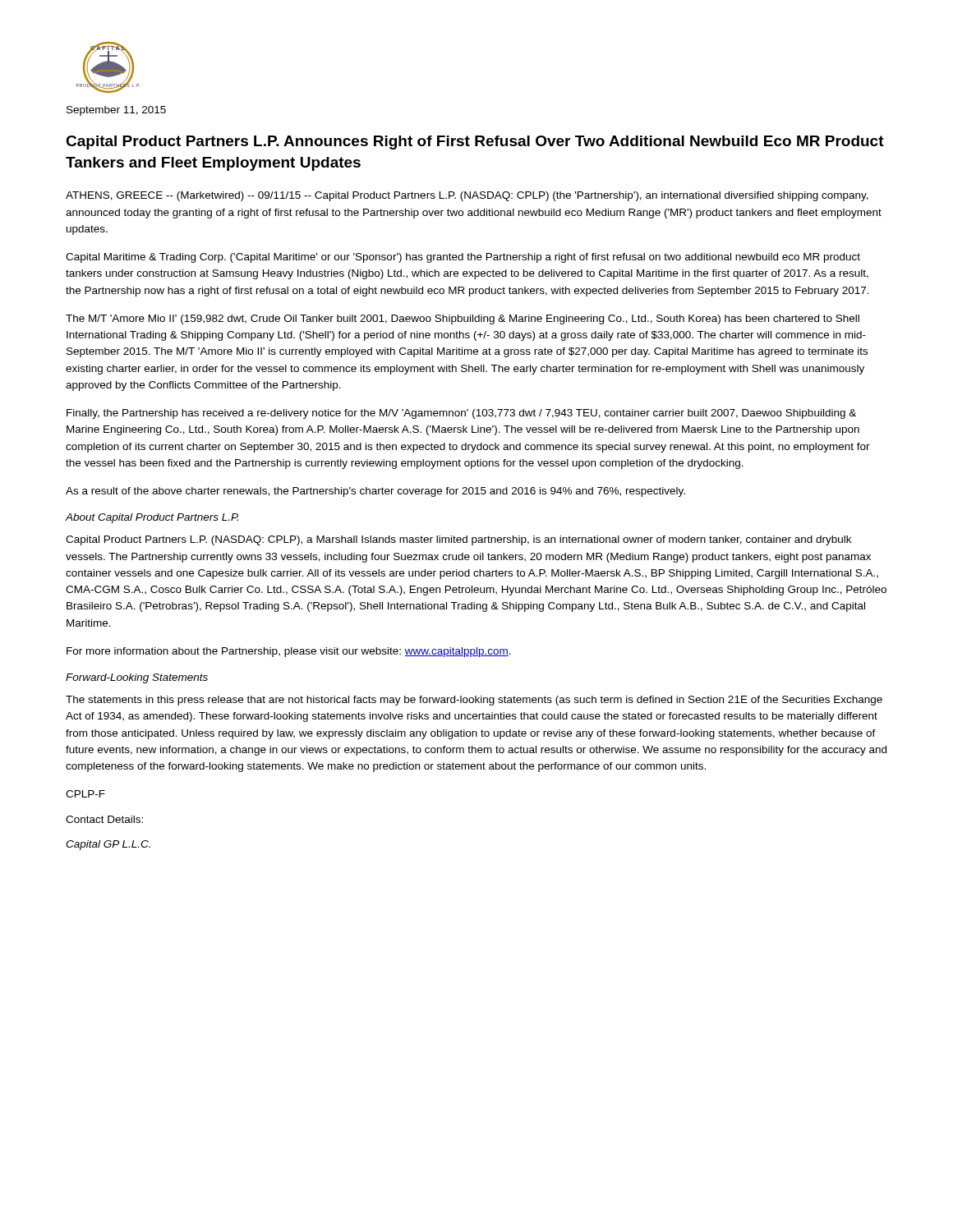Viewport: 953px width, 1232px height.
Task: Point to "September 11, 2015"
Action: coord(116,110)
